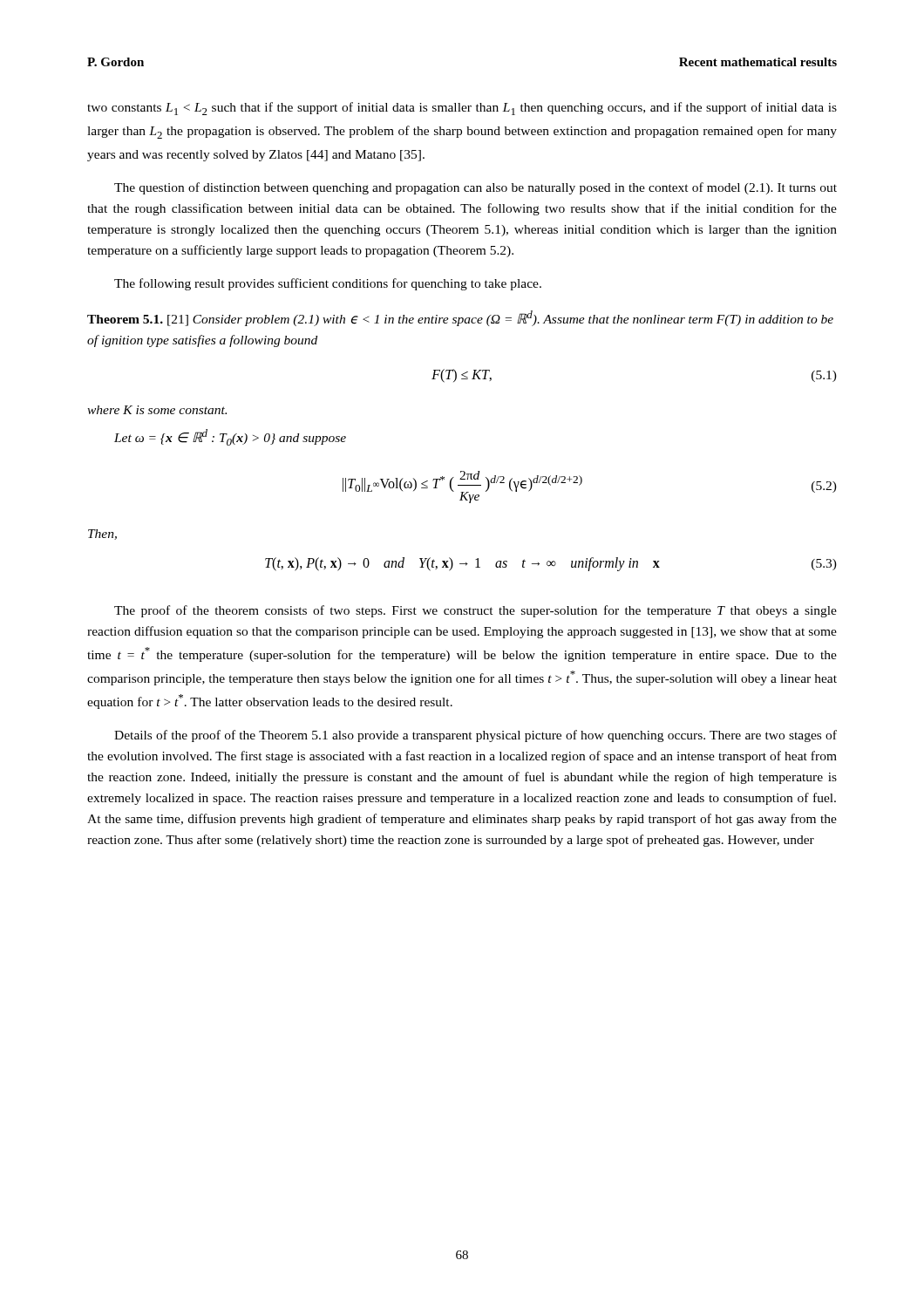This screenshot has width=924, height=1308.
Task: Locate the text "where K is some constant."
Action: coord(158,409)
